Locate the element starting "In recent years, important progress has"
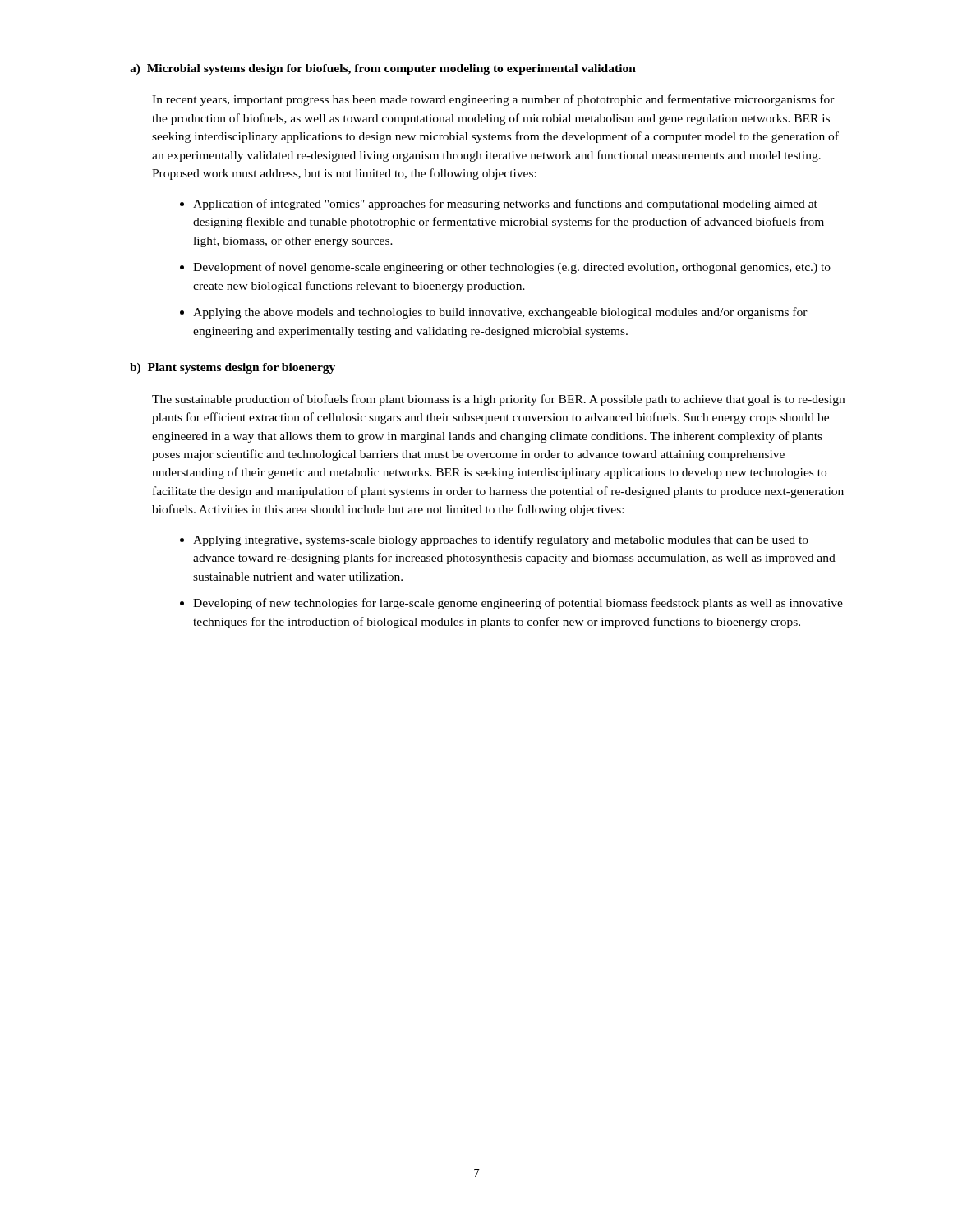Screen dimensions: 1232x953 tap(495, 136)
